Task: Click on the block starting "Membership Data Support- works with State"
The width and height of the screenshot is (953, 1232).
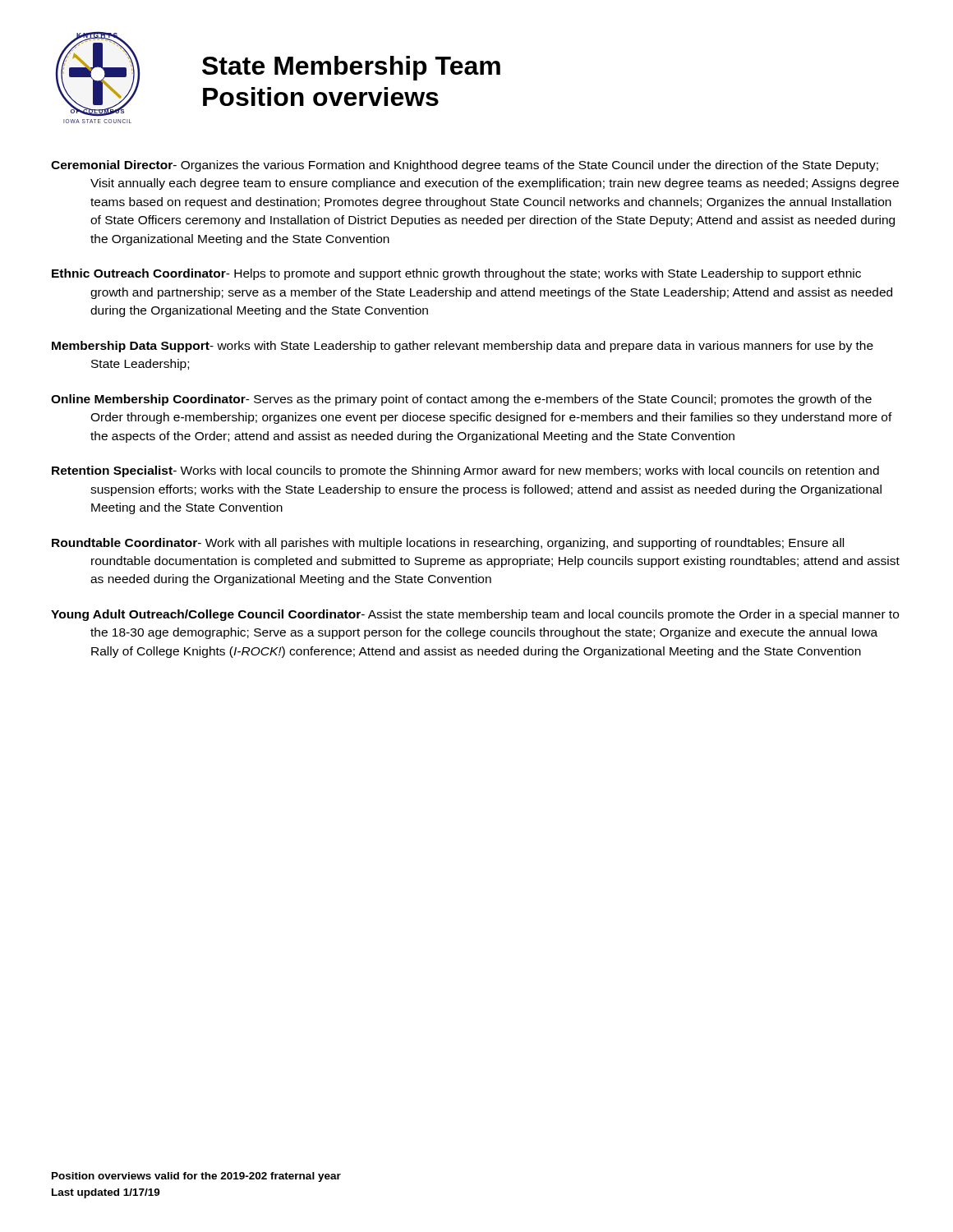Action: [476, 355]
